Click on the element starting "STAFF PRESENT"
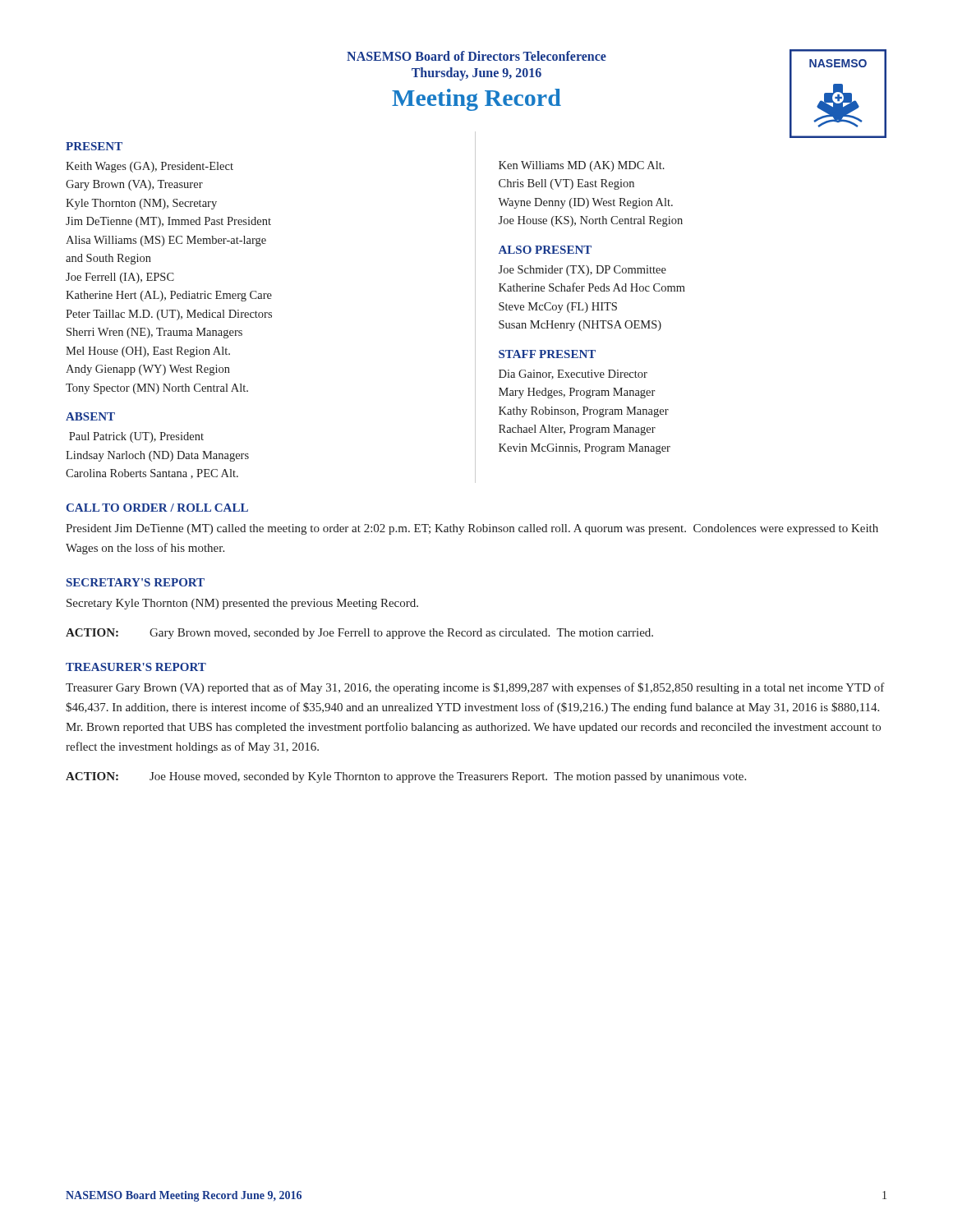 (x=547, y=354)
